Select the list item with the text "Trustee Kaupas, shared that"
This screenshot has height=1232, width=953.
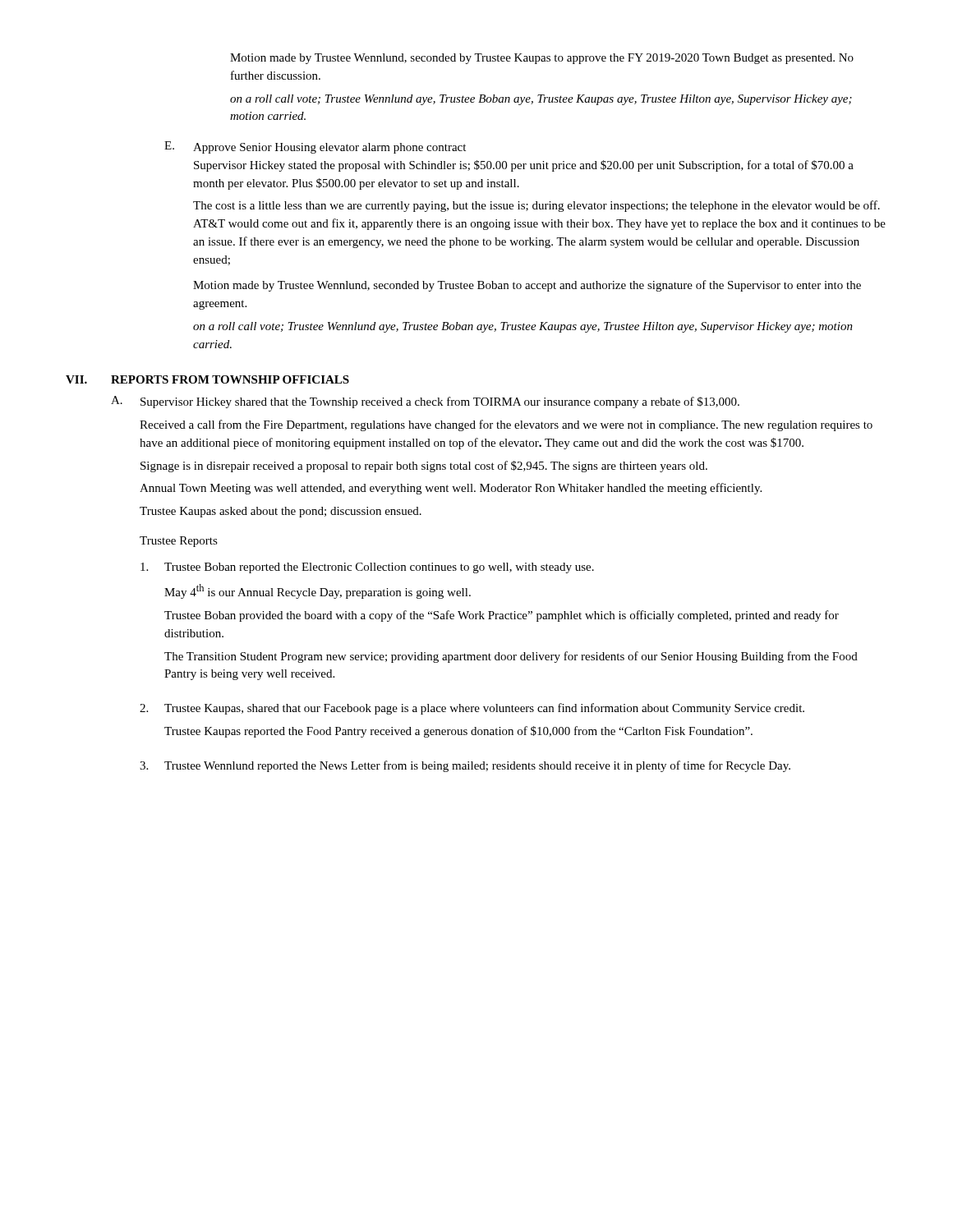pos(526,720)
